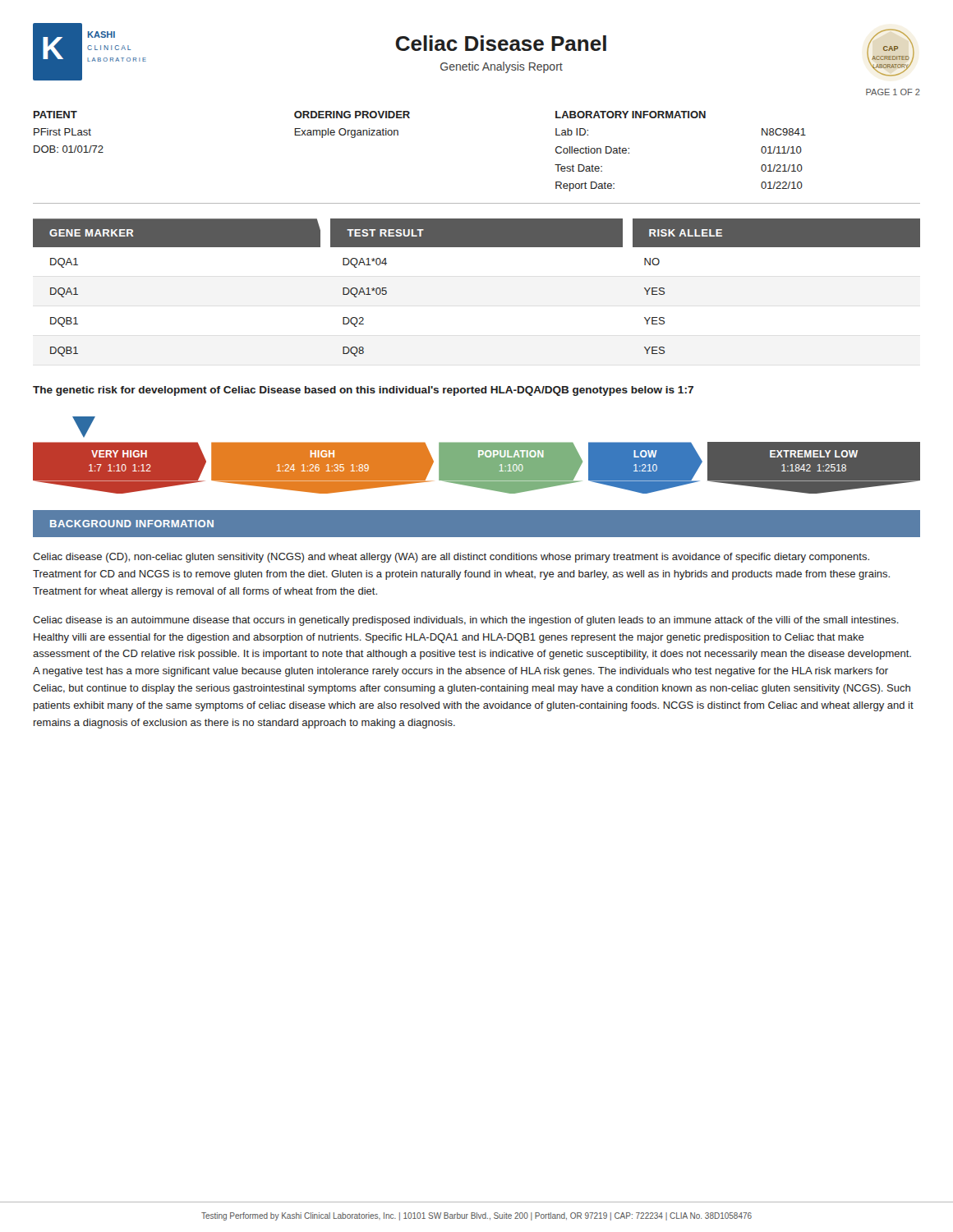Locate the block starting "PAGE 1 OF 2"
The image size is (953, 1232).
[x=893, y=92]
